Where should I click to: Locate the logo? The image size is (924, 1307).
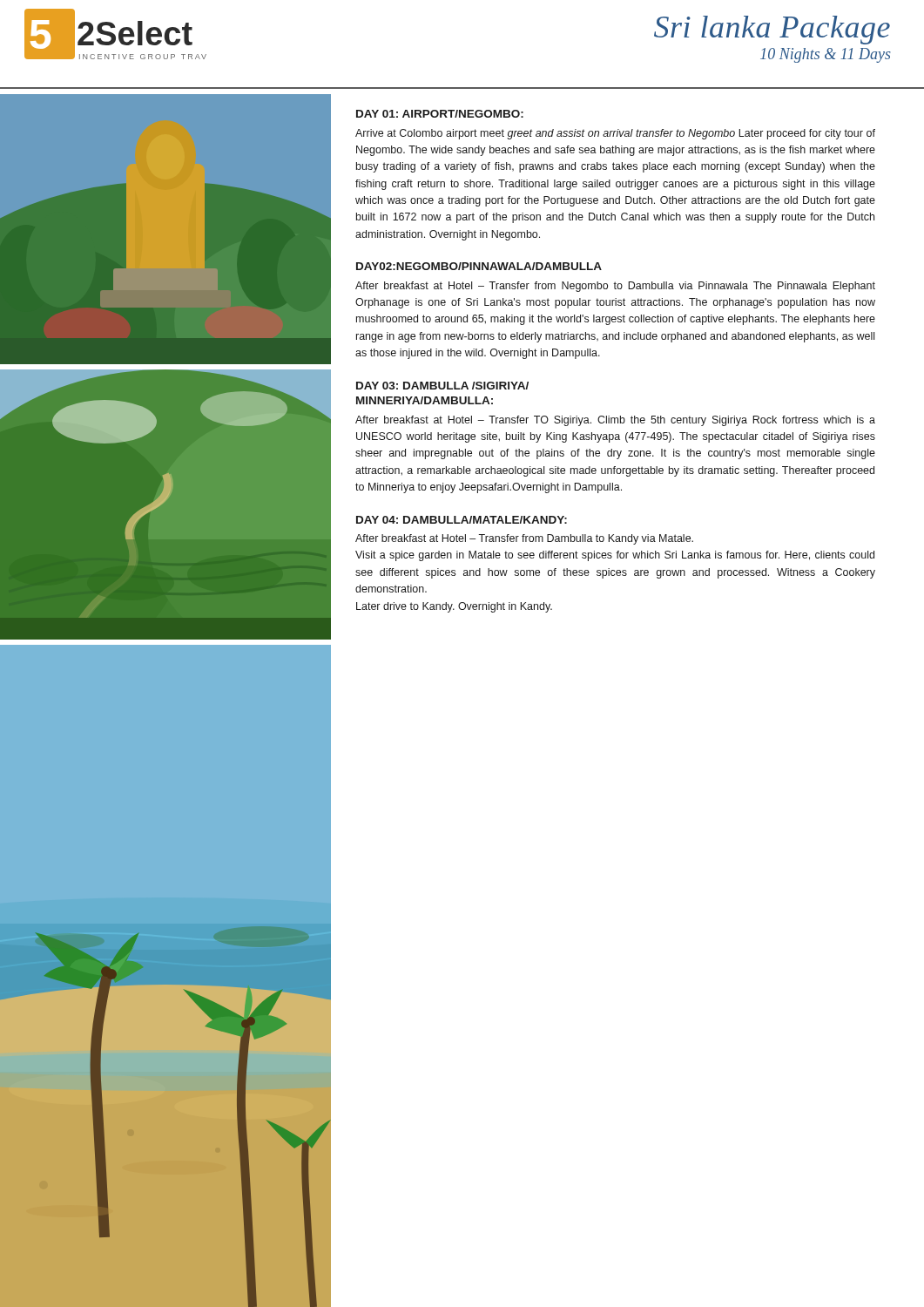[x=116, y=43]
